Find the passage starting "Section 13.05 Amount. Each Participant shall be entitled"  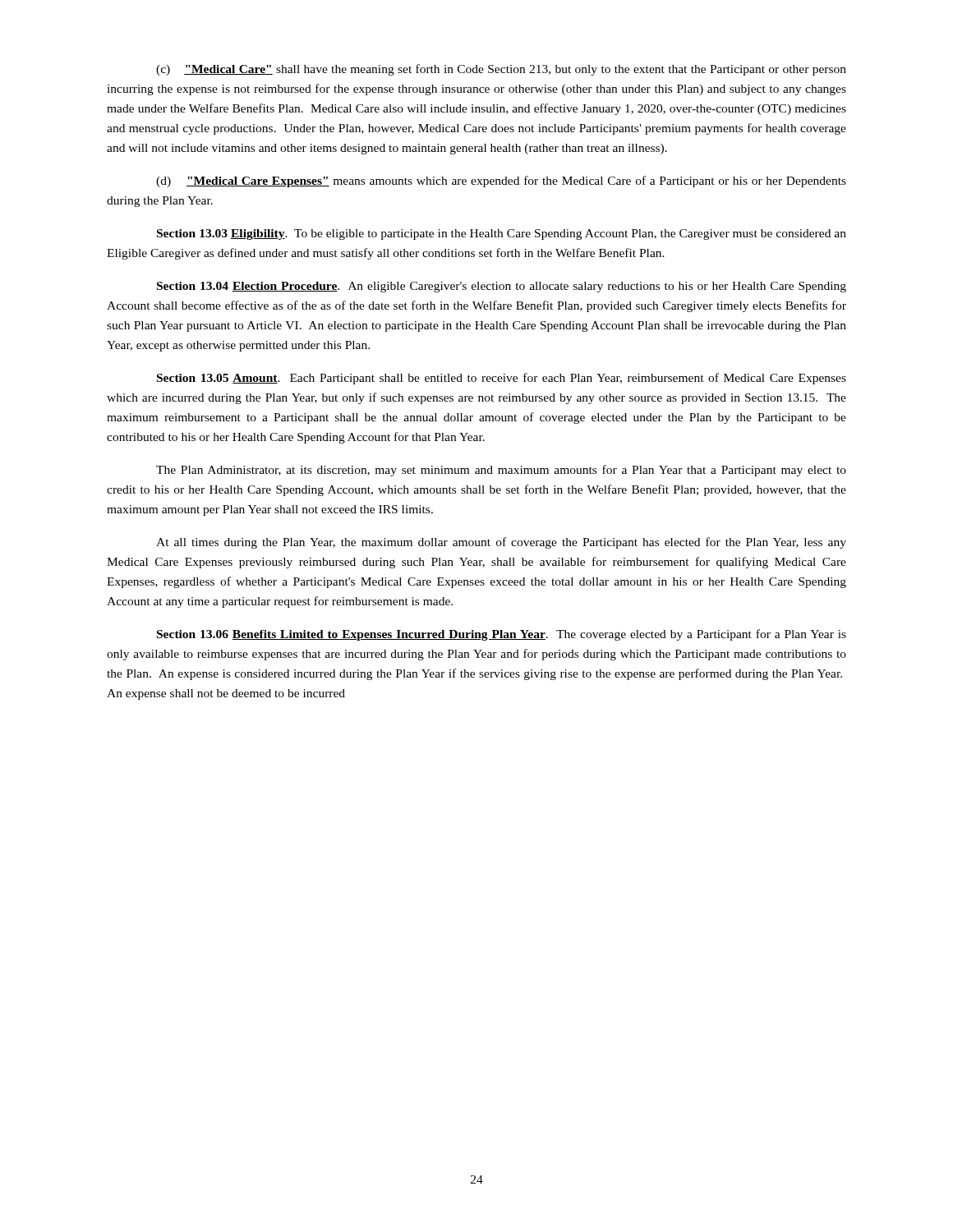476,408
